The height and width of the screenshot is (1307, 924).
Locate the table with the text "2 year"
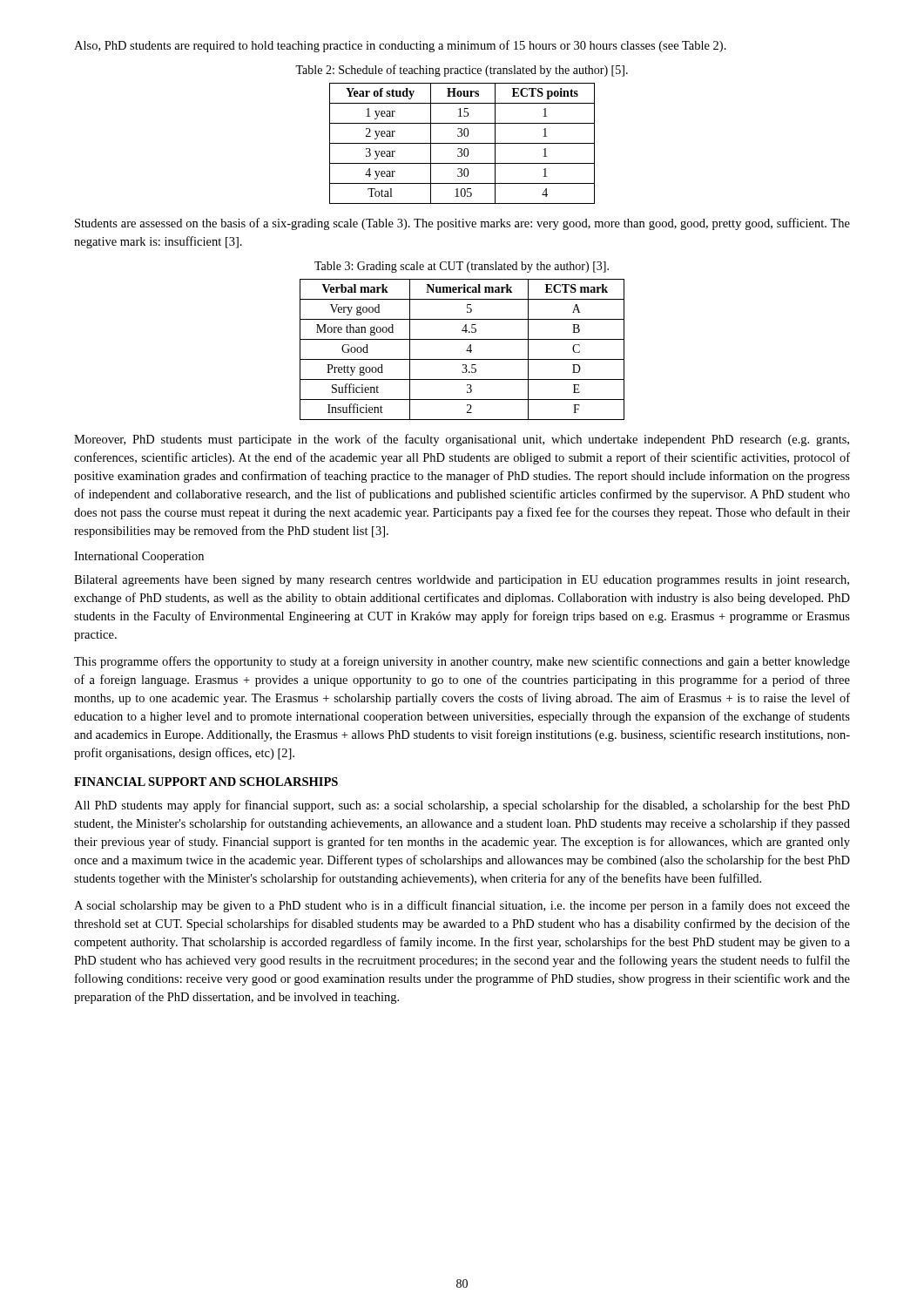coord(462,143)
